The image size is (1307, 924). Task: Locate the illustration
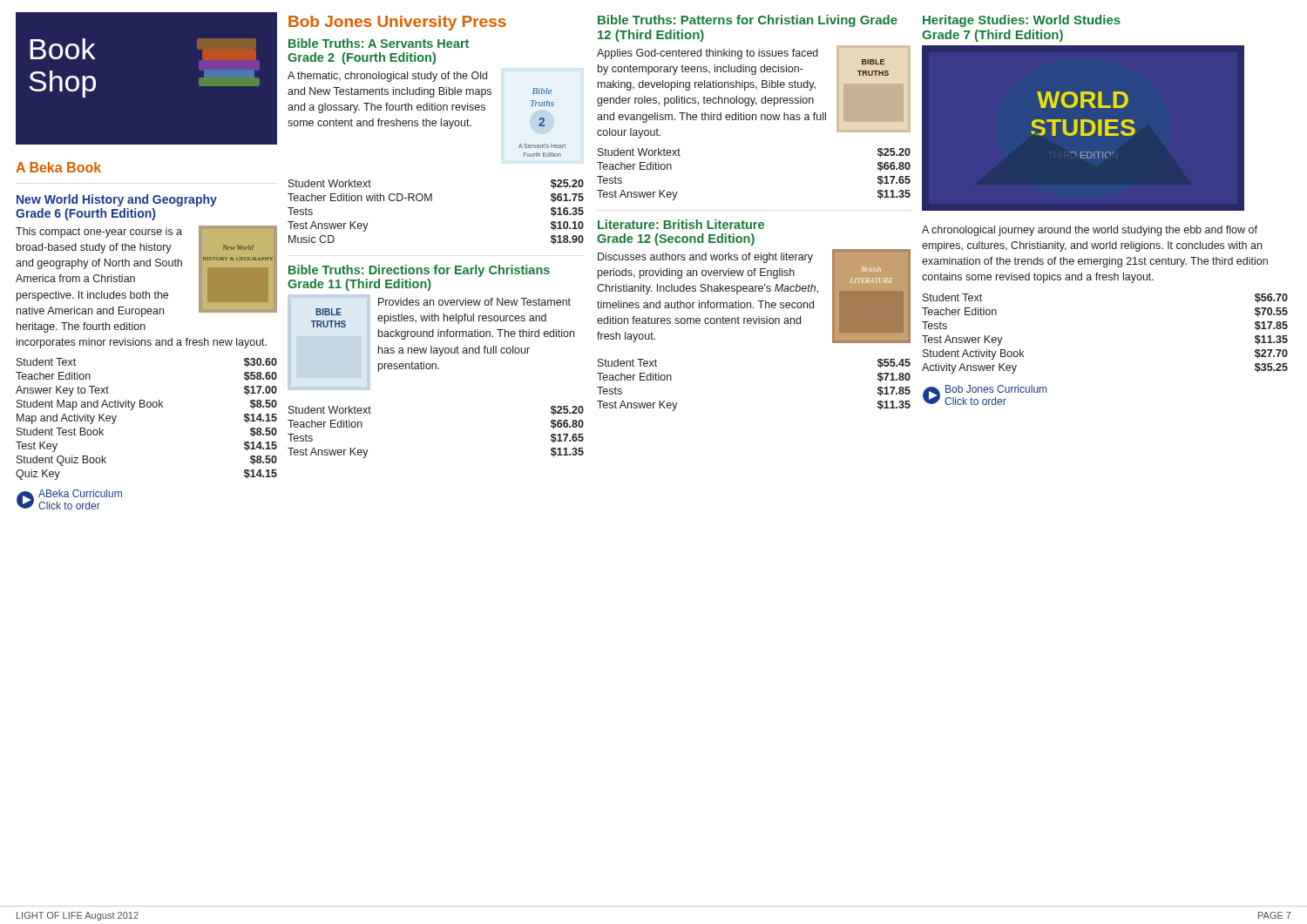click(x=1105, y=129)
